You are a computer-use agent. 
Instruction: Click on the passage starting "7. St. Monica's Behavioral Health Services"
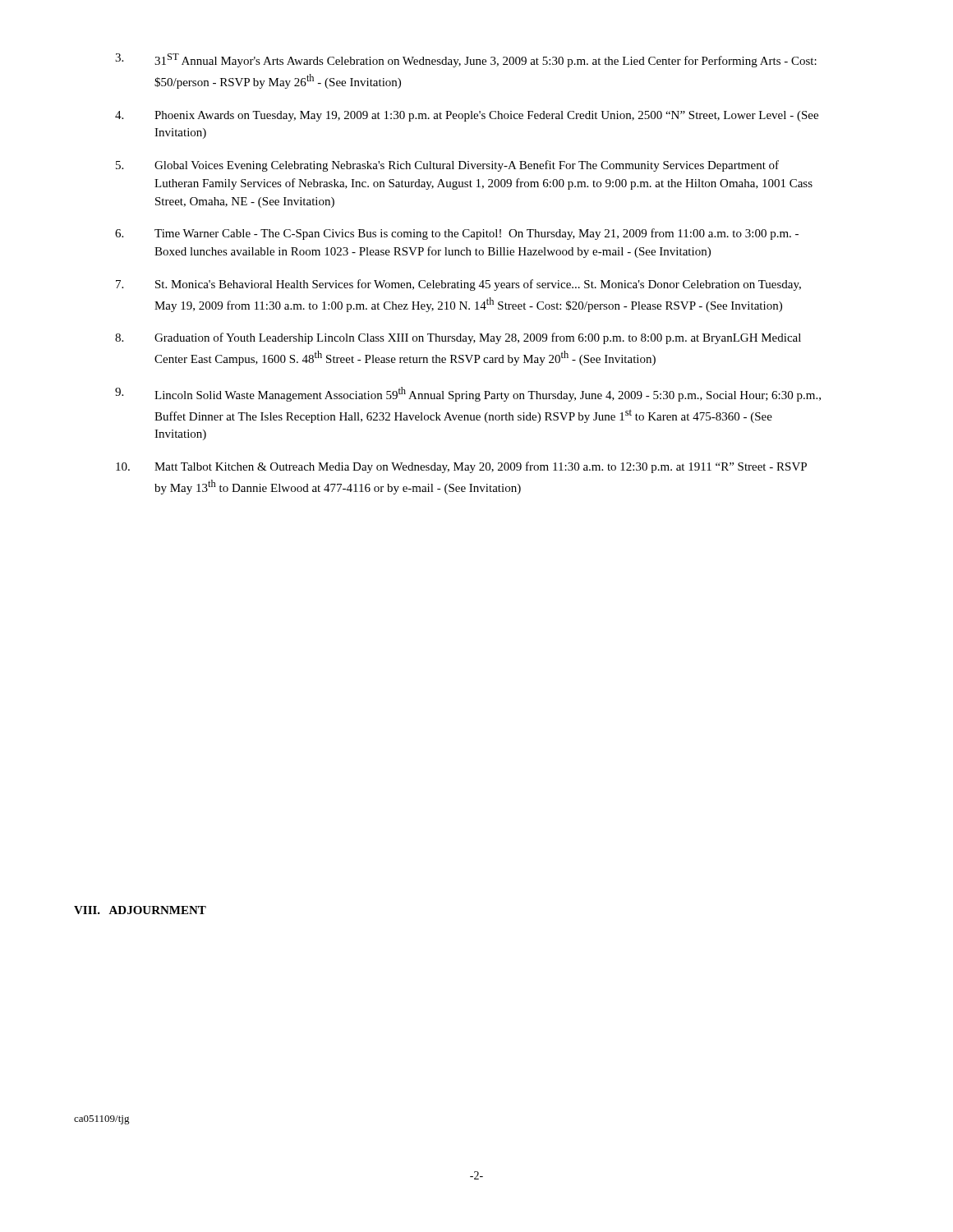(464, 295)
